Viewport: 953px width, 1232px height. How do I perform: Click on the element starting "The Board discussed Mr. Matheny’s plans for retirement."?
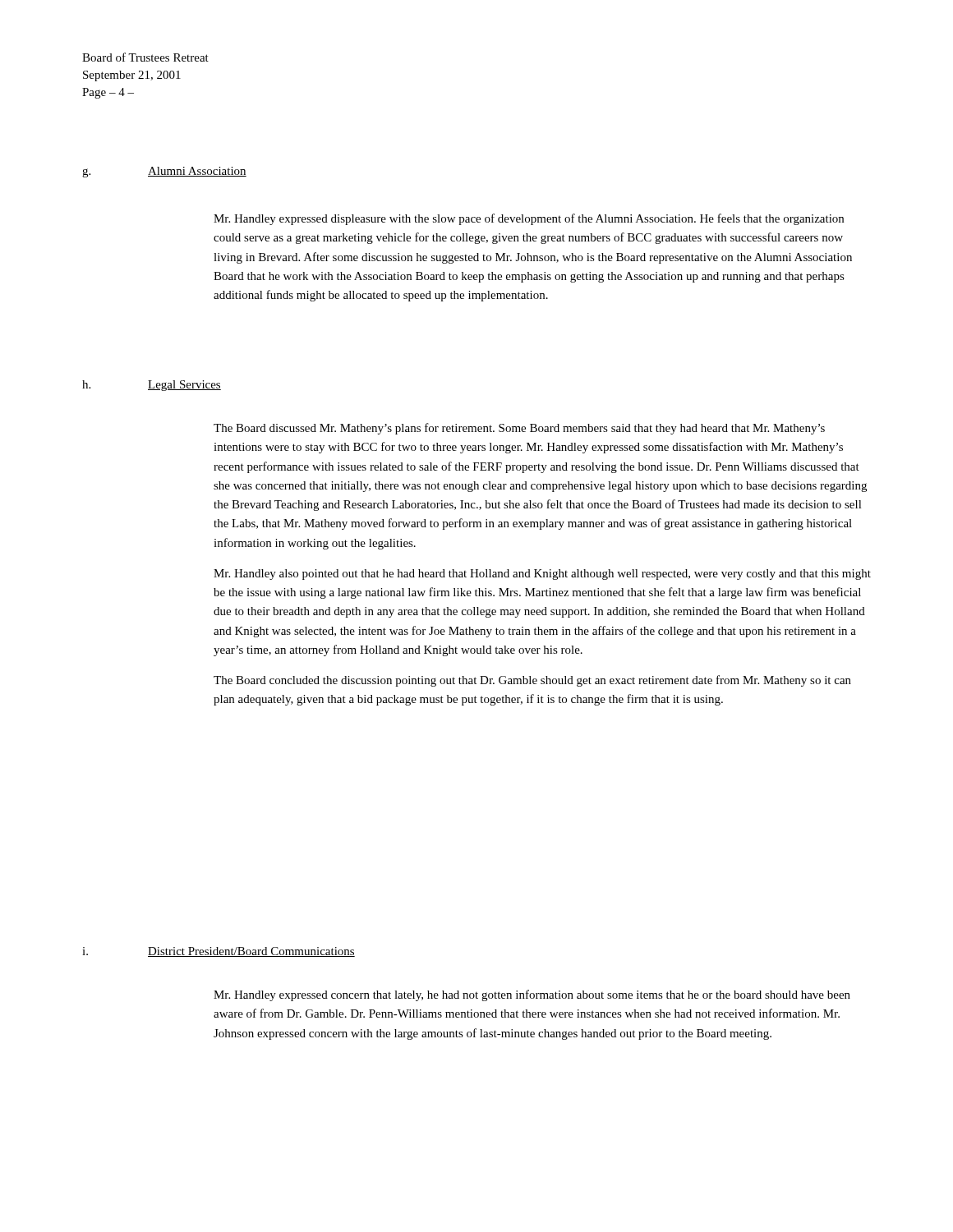542,564
